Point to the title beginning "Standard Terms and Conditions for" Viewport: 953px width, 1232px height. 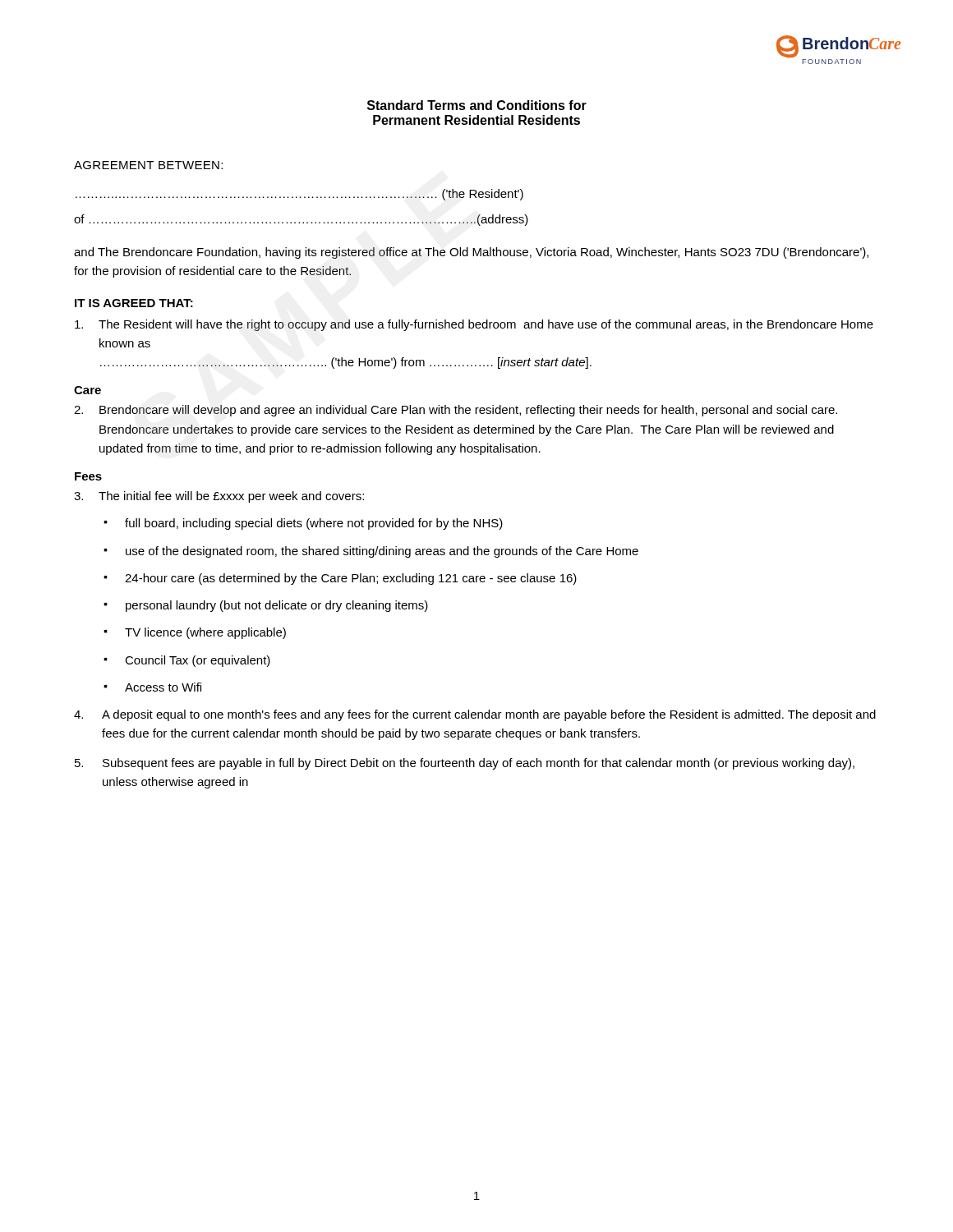click(x=476, y=113)
